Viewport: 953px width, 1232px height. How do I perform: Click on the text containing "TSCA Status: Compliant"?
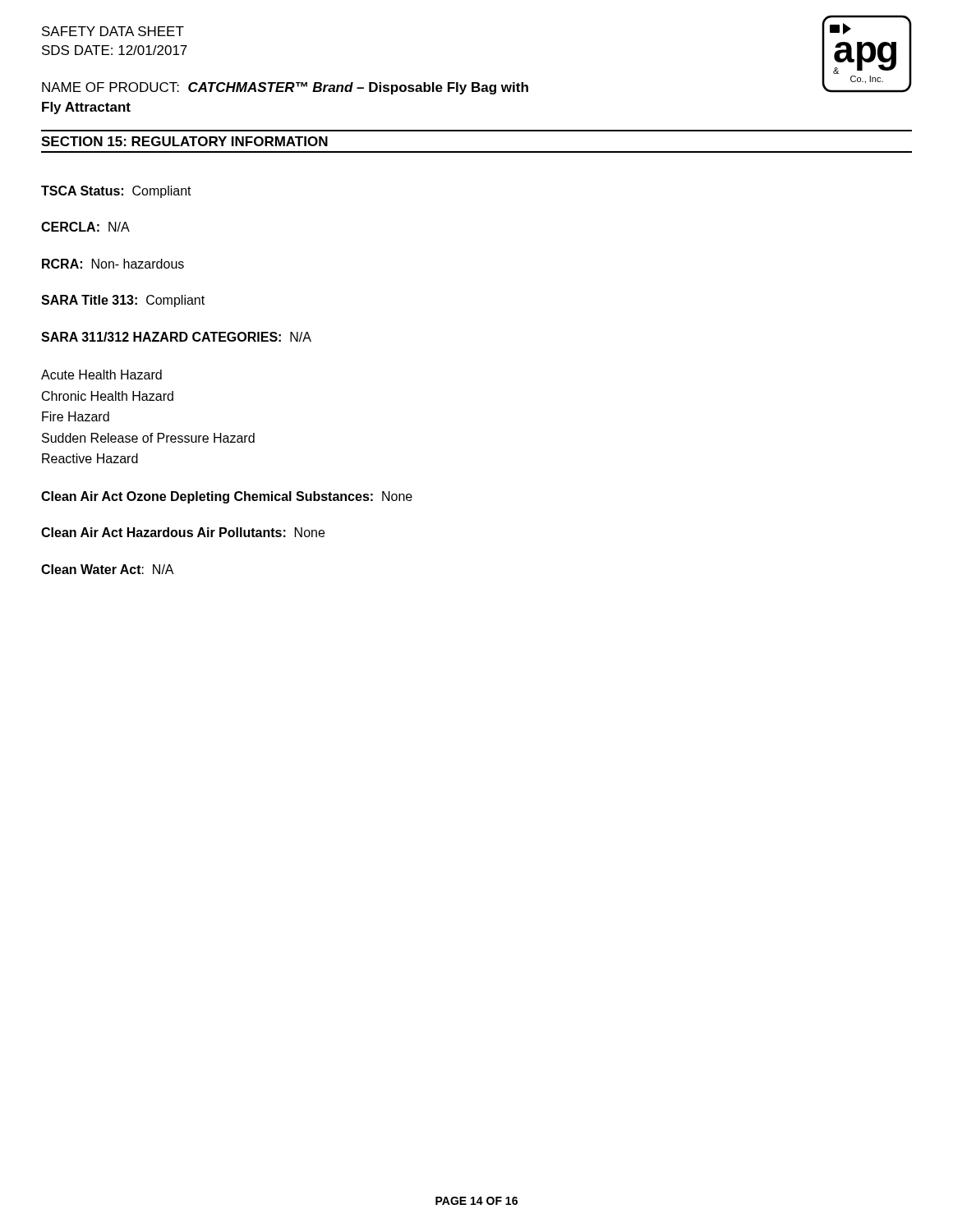(116, 191)
